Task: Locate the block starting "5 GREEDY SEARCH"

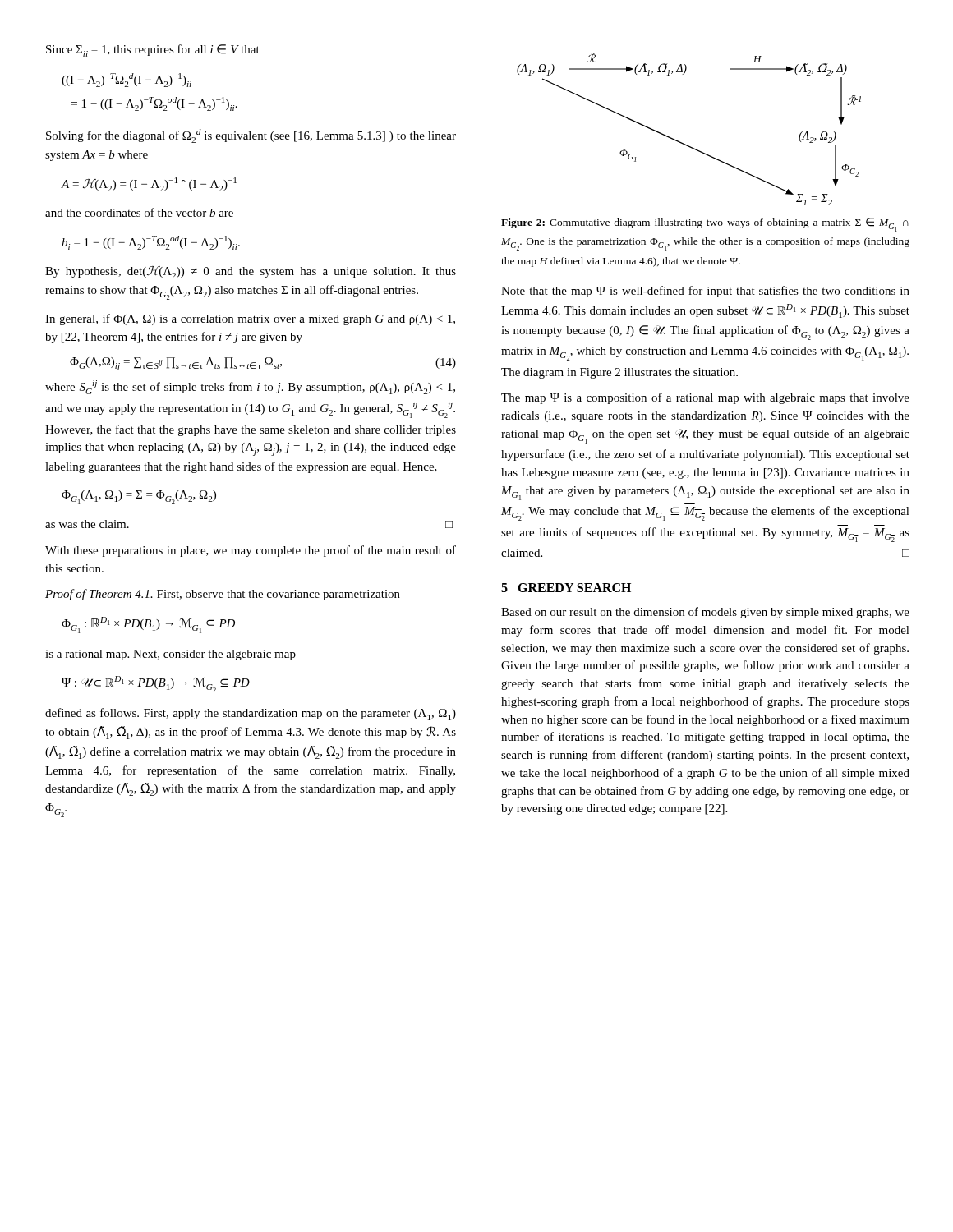Action: (566, 588)
